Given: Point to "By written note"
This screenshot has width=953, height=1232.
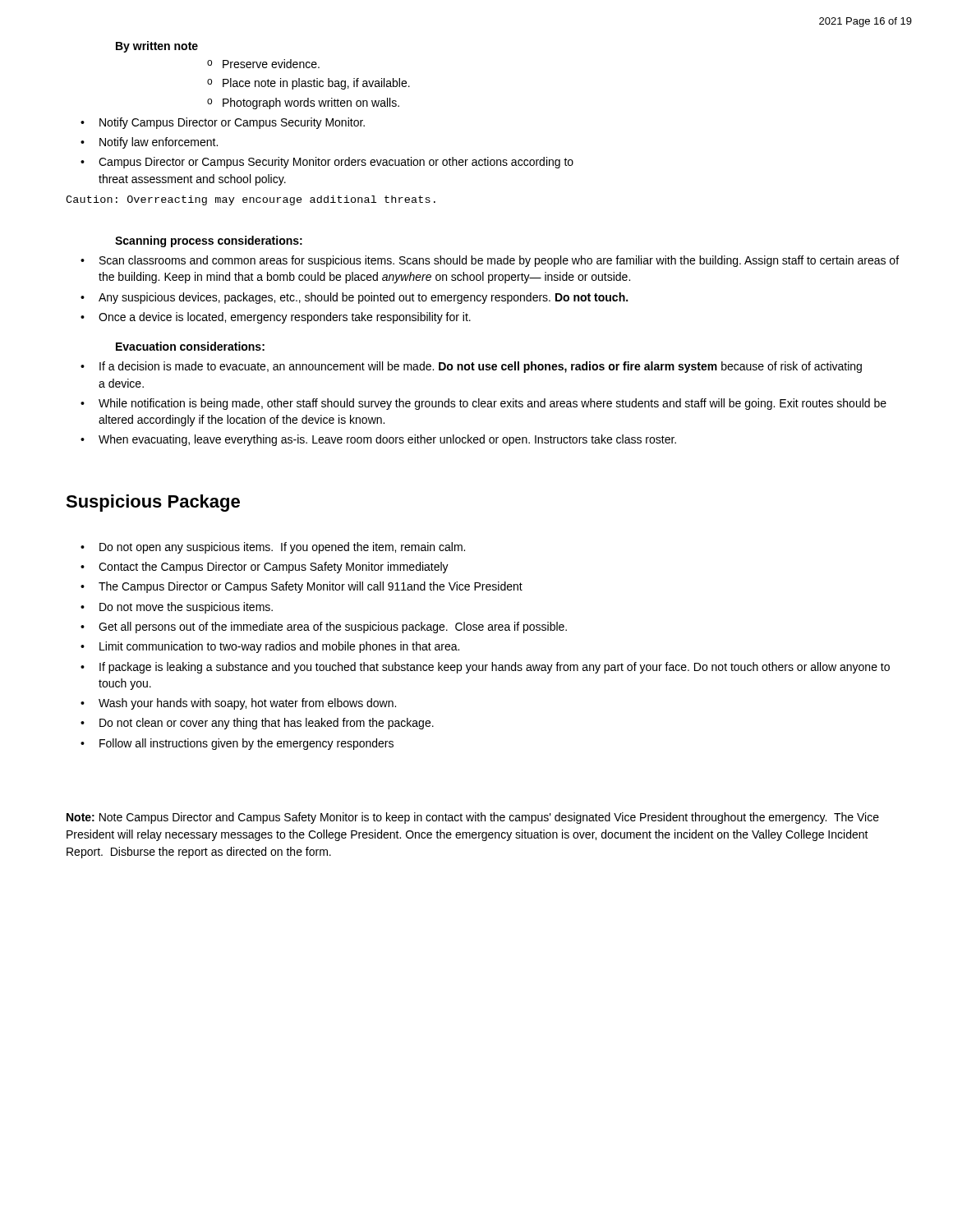Looking at the screenshot, I should (157, 46).
